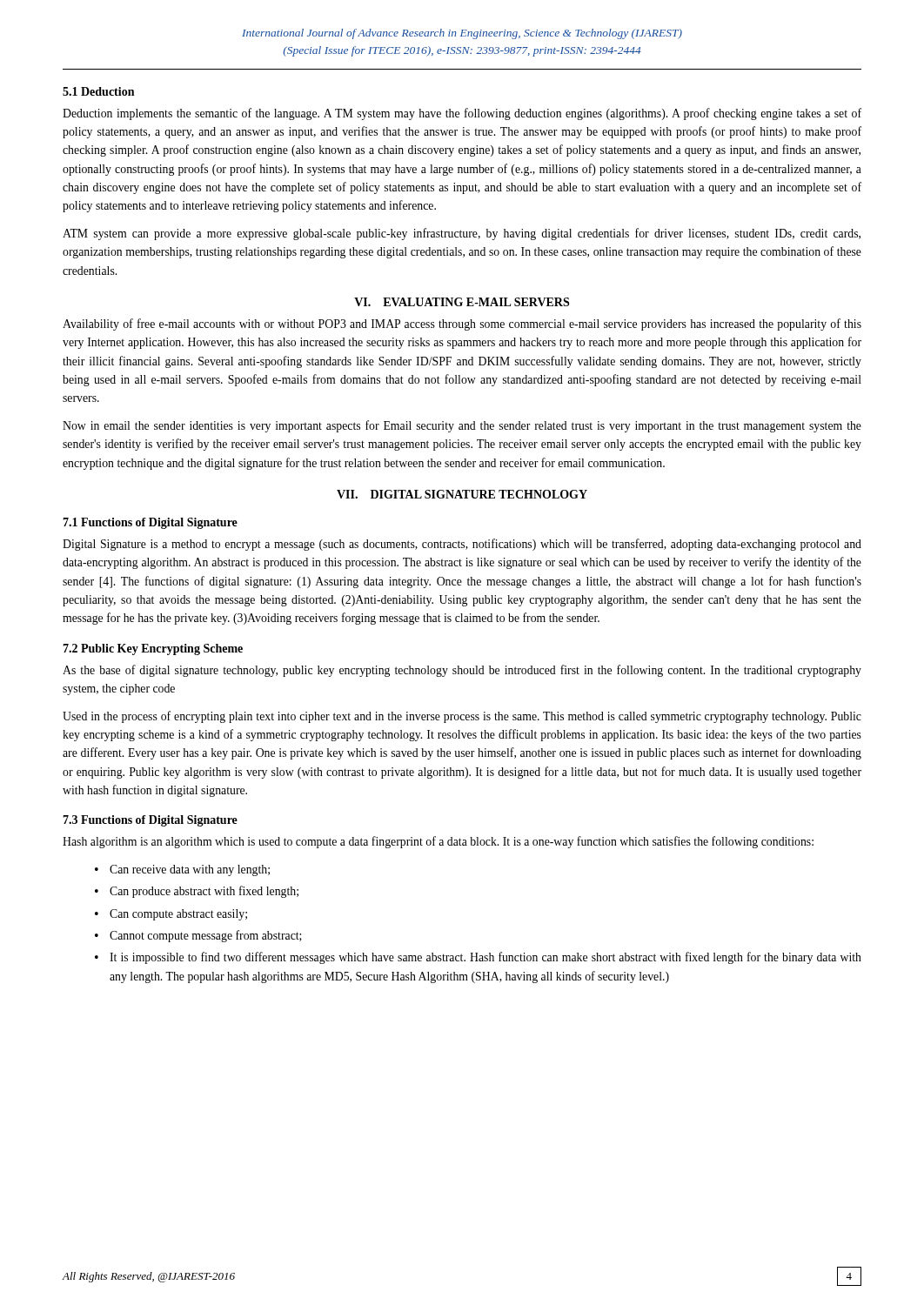Find the list item with the text "• Can produce abstract with fixed length;"
924x1305 pixels.
pyautogui.click(x=197, y=892)
